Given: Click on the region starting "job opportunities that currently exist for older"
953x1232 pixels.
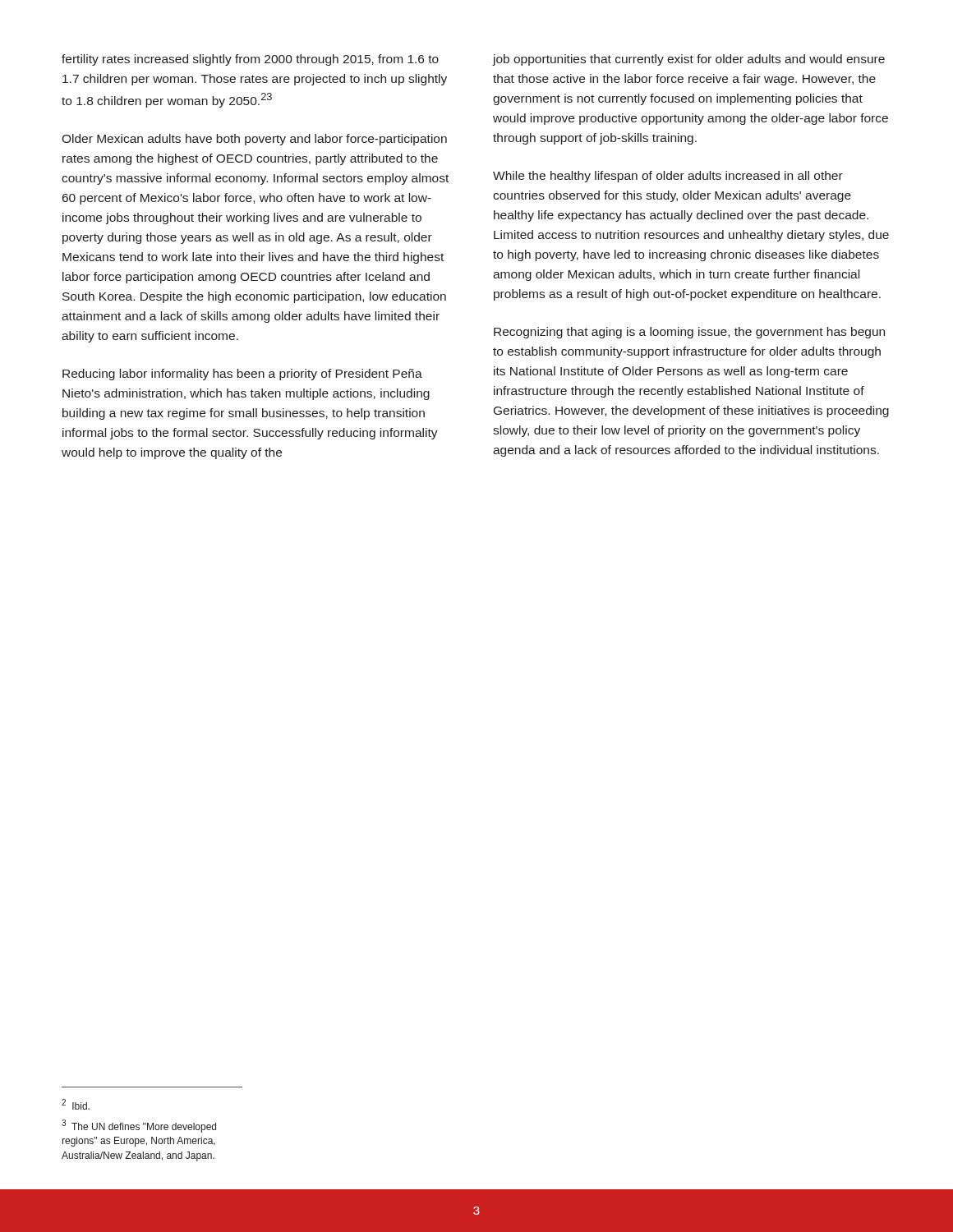Looking at the screenshot, I should coord(692,99).
